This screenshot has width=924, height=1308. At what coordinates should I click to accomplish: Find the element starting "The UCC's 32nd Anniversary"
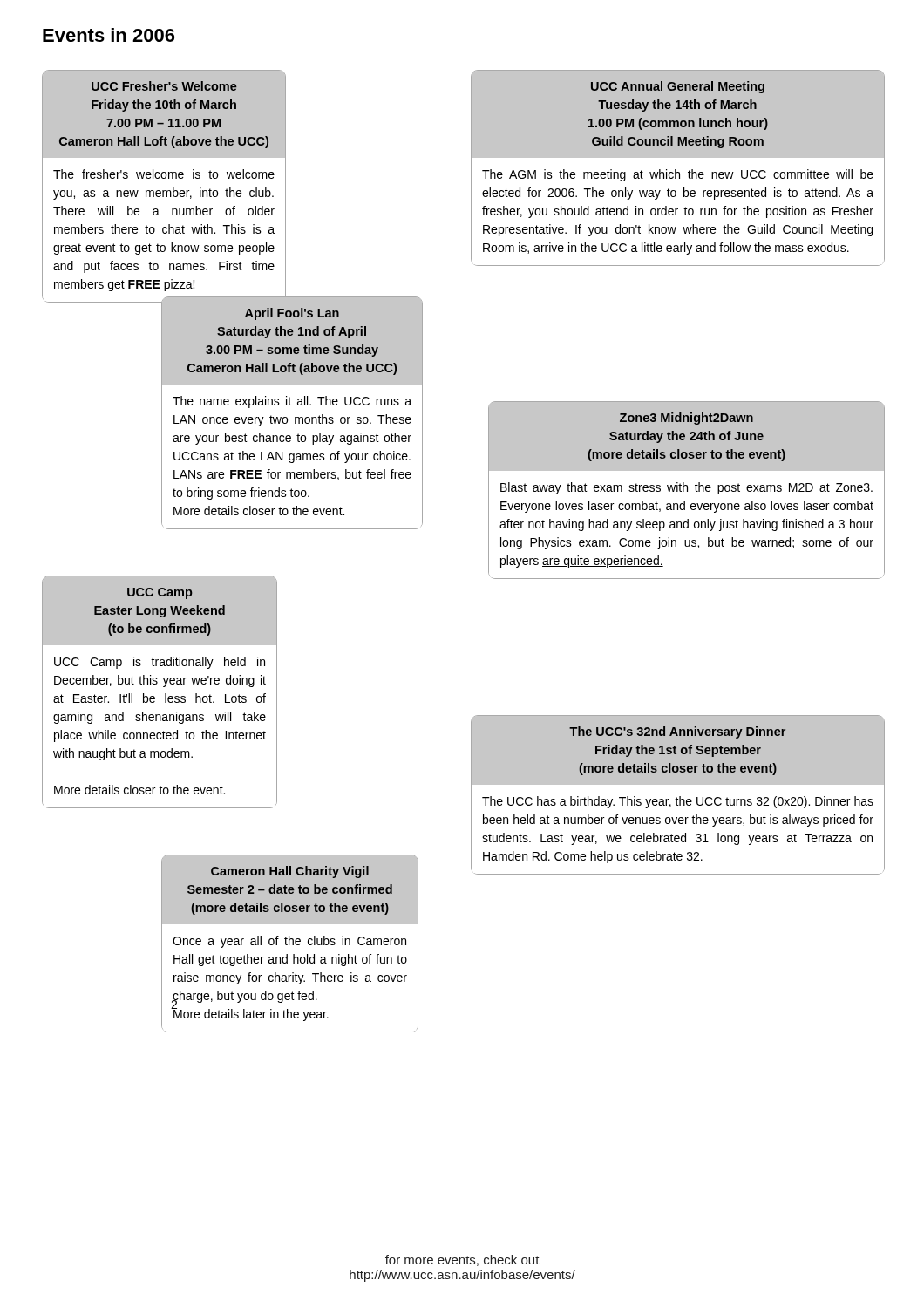tap(678, 795)
